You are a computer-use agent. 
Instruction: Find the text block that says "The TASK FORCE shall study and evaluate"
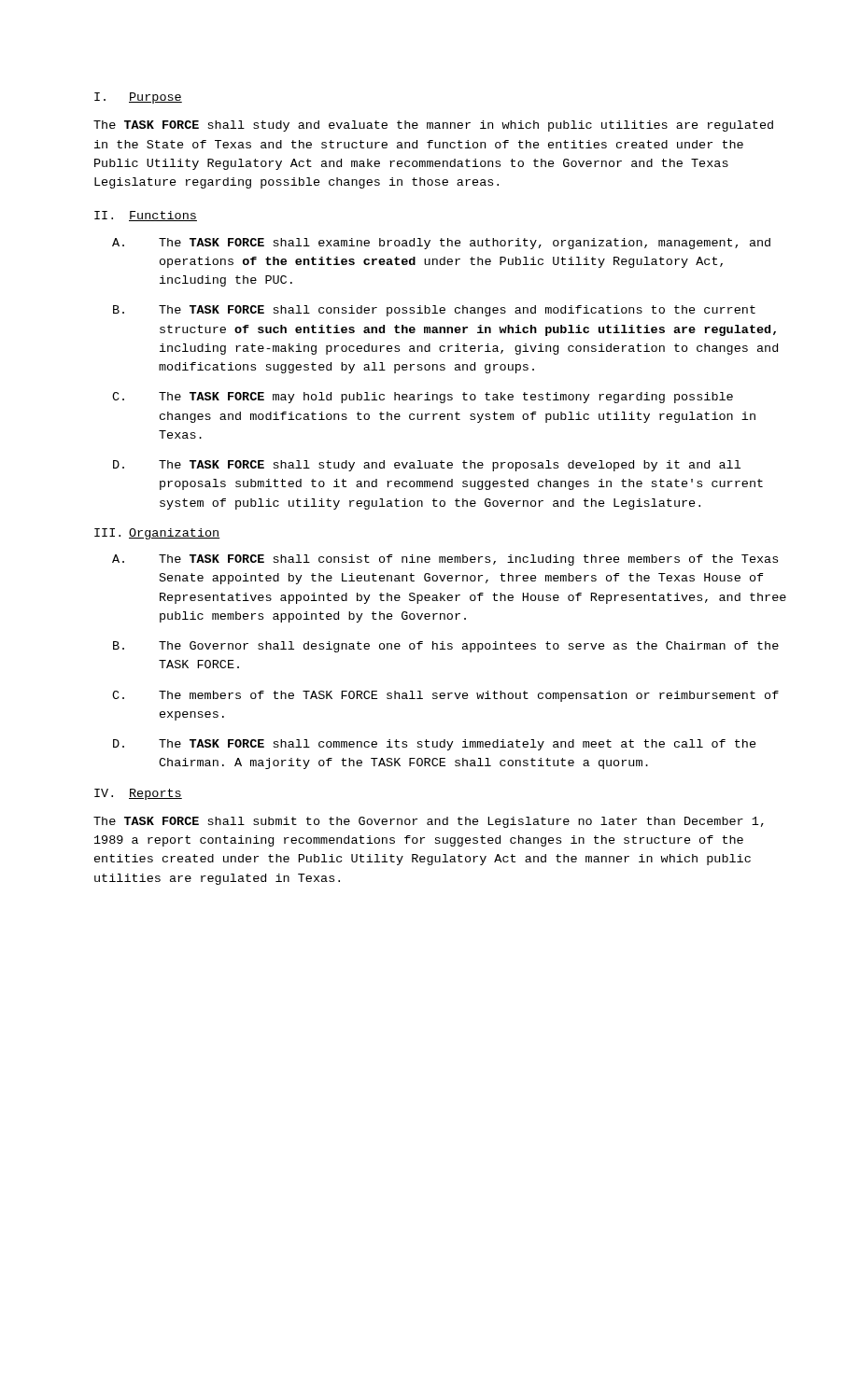[434, 154]
